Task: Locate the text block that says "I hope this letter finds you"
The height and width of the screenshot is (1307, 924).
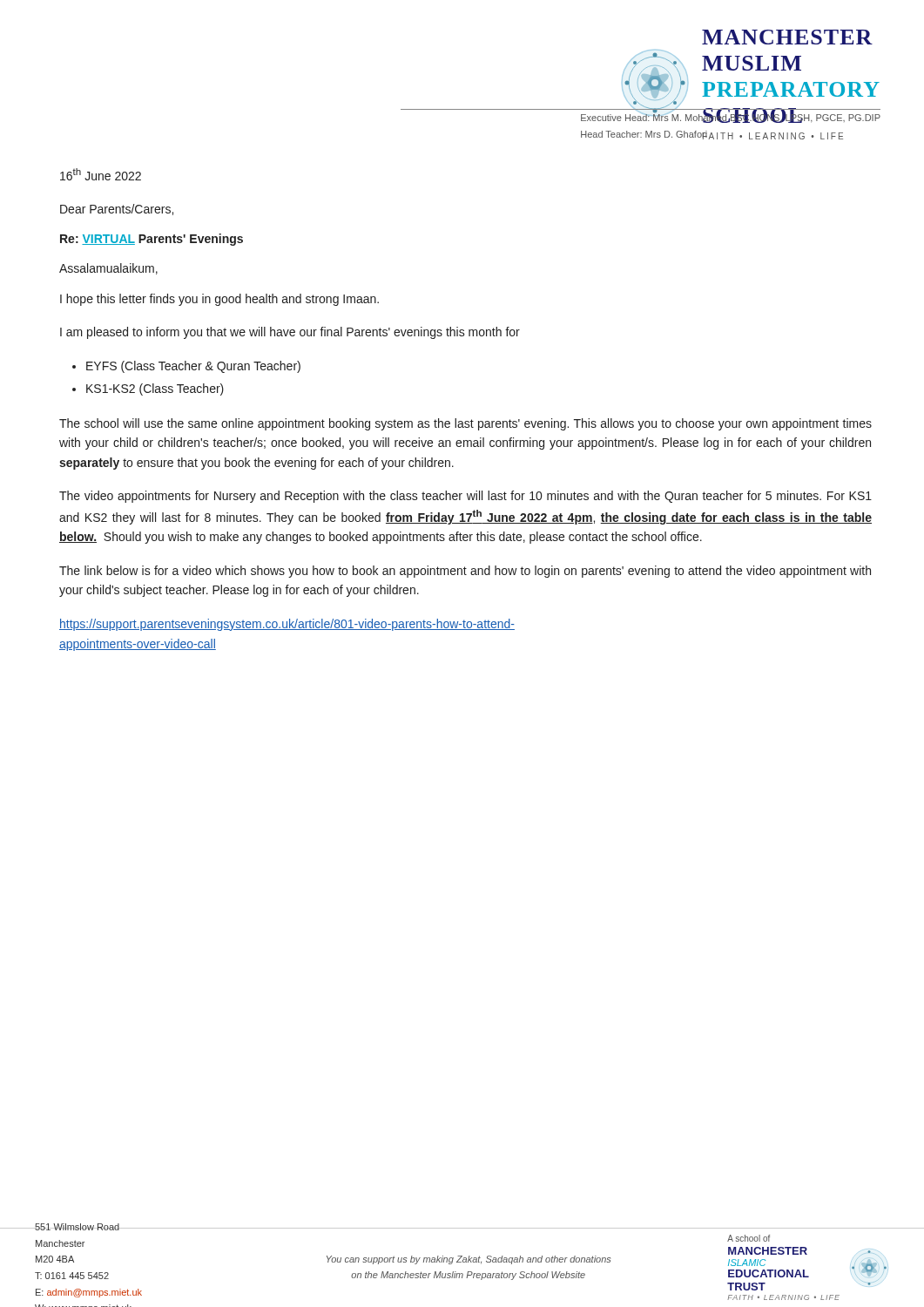Action: 220,299
